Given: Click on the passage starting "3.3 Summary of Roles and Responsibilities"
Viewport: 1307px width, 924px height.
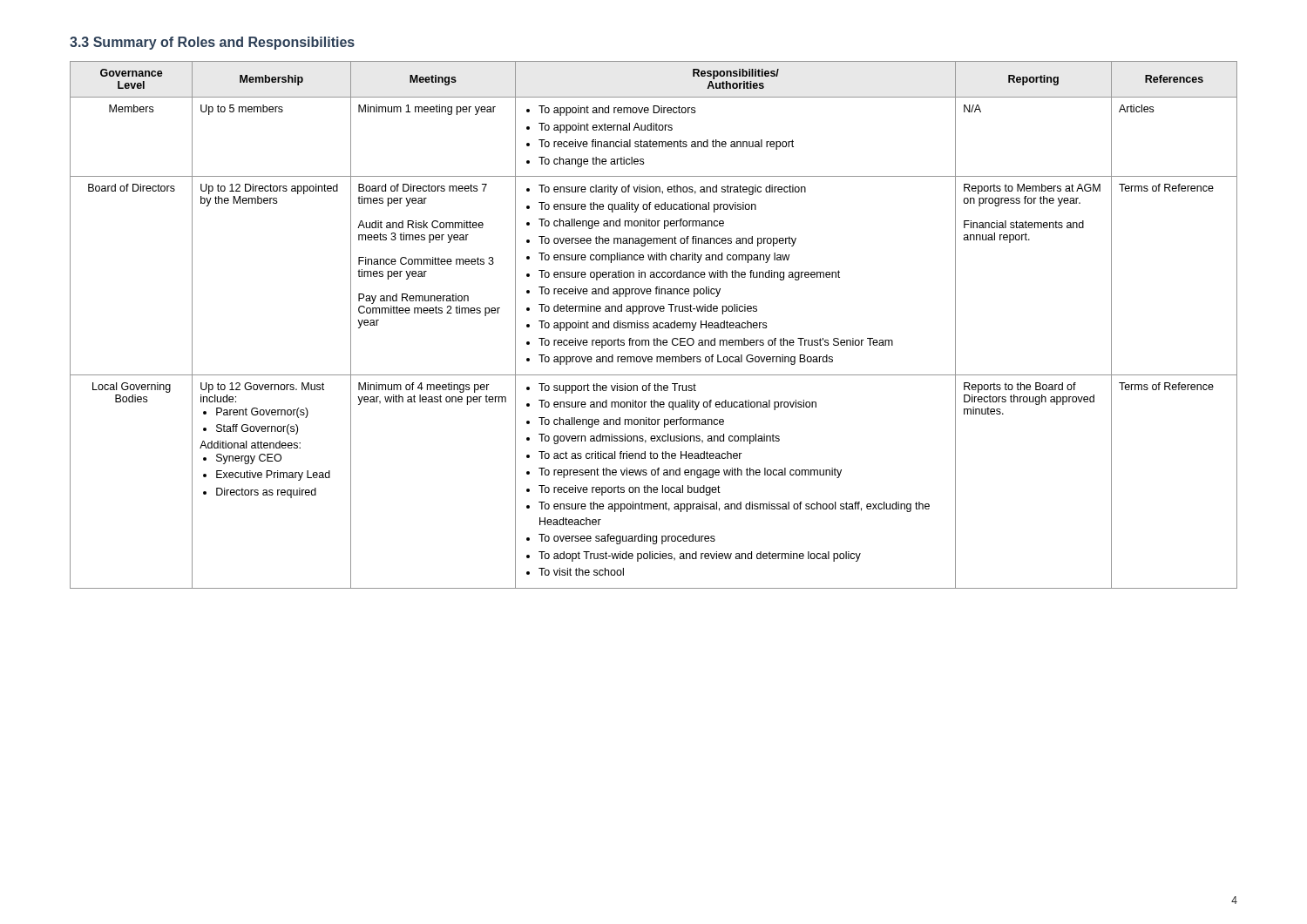Looking at the screenshot, I should (212, 42).
